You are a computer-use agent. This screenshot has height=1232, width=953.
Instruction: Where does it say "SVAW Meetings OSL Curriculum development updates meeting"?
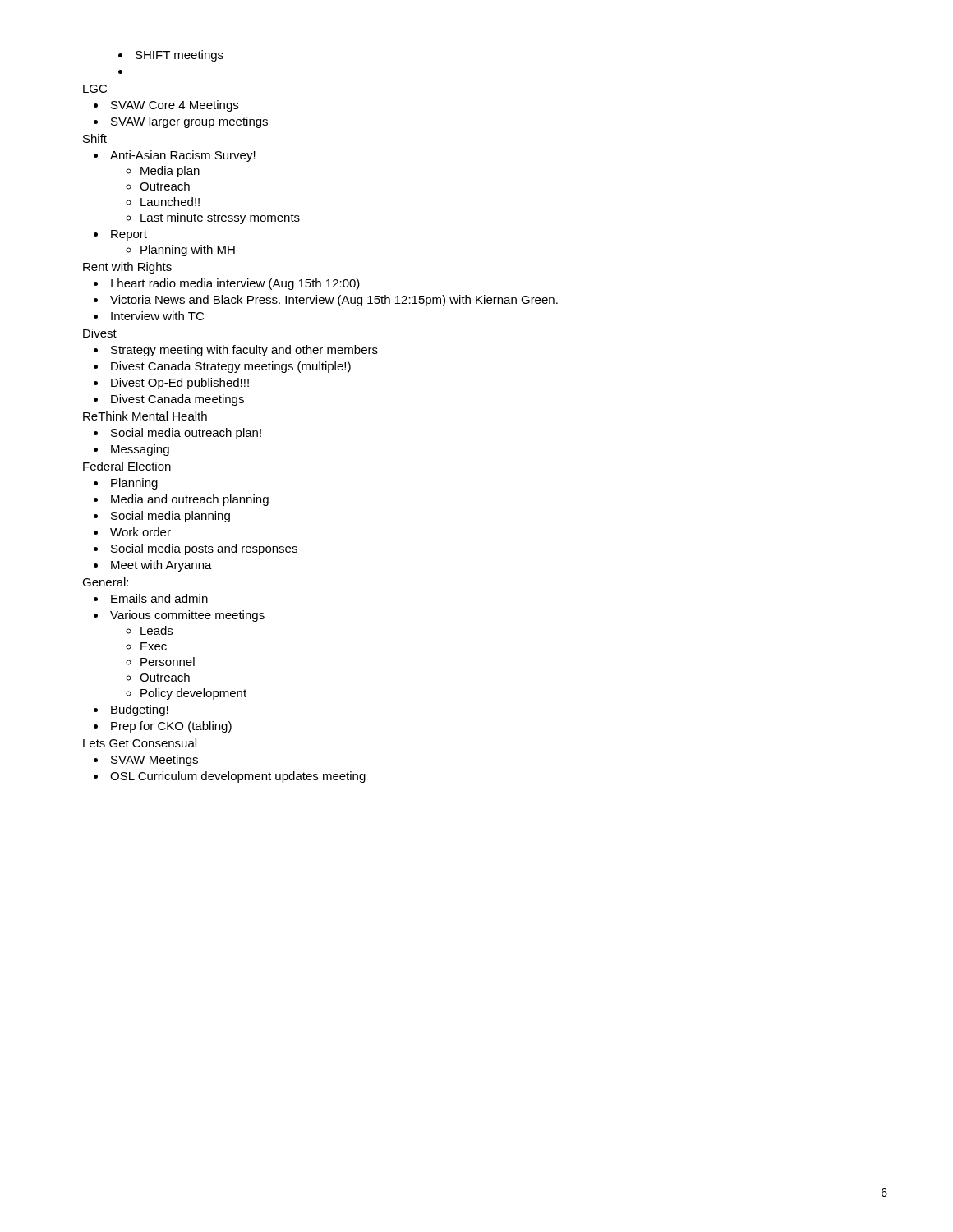[x=154, y=761]
